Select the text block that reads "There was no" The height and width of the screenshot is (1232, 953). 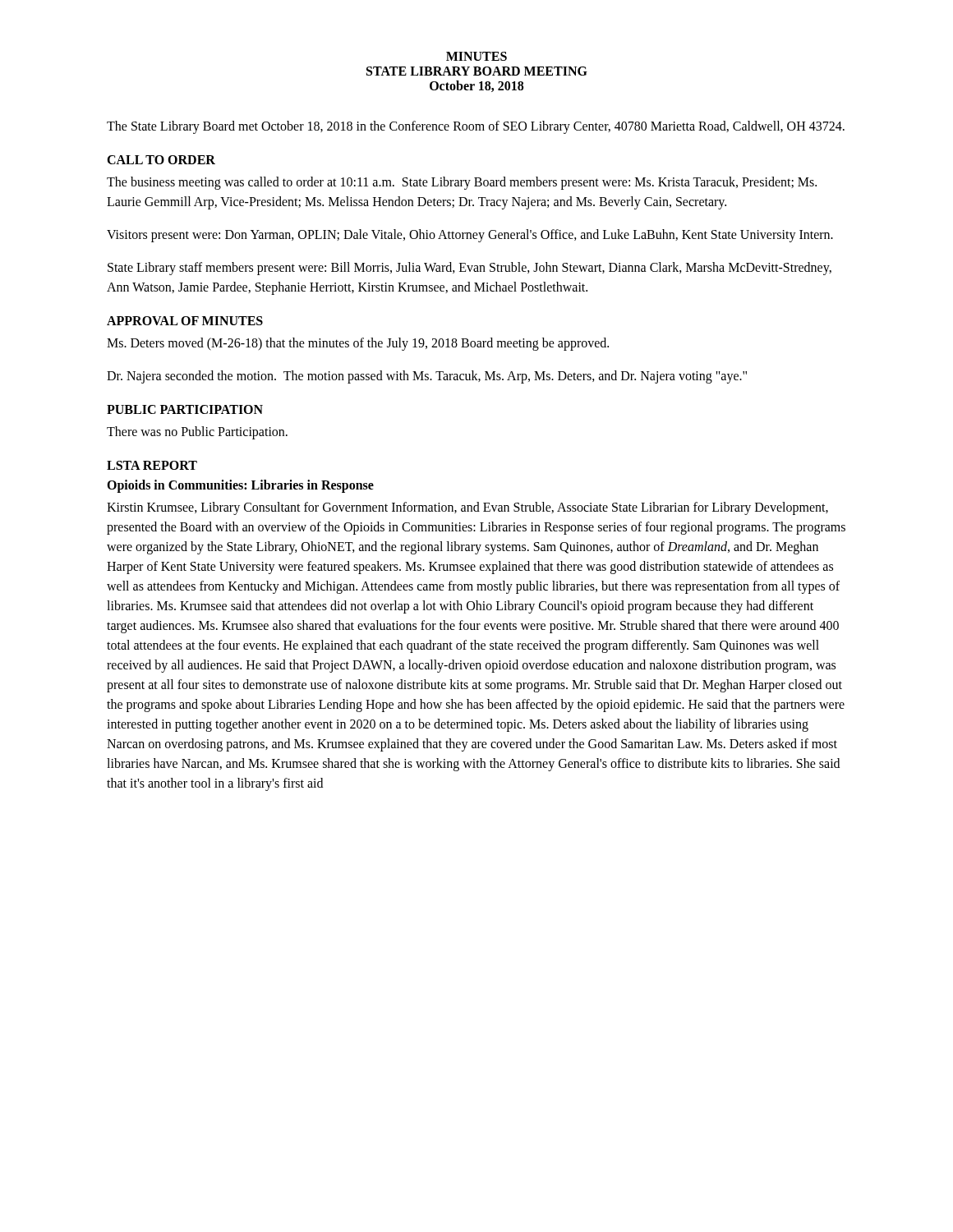tap(198, 432)
